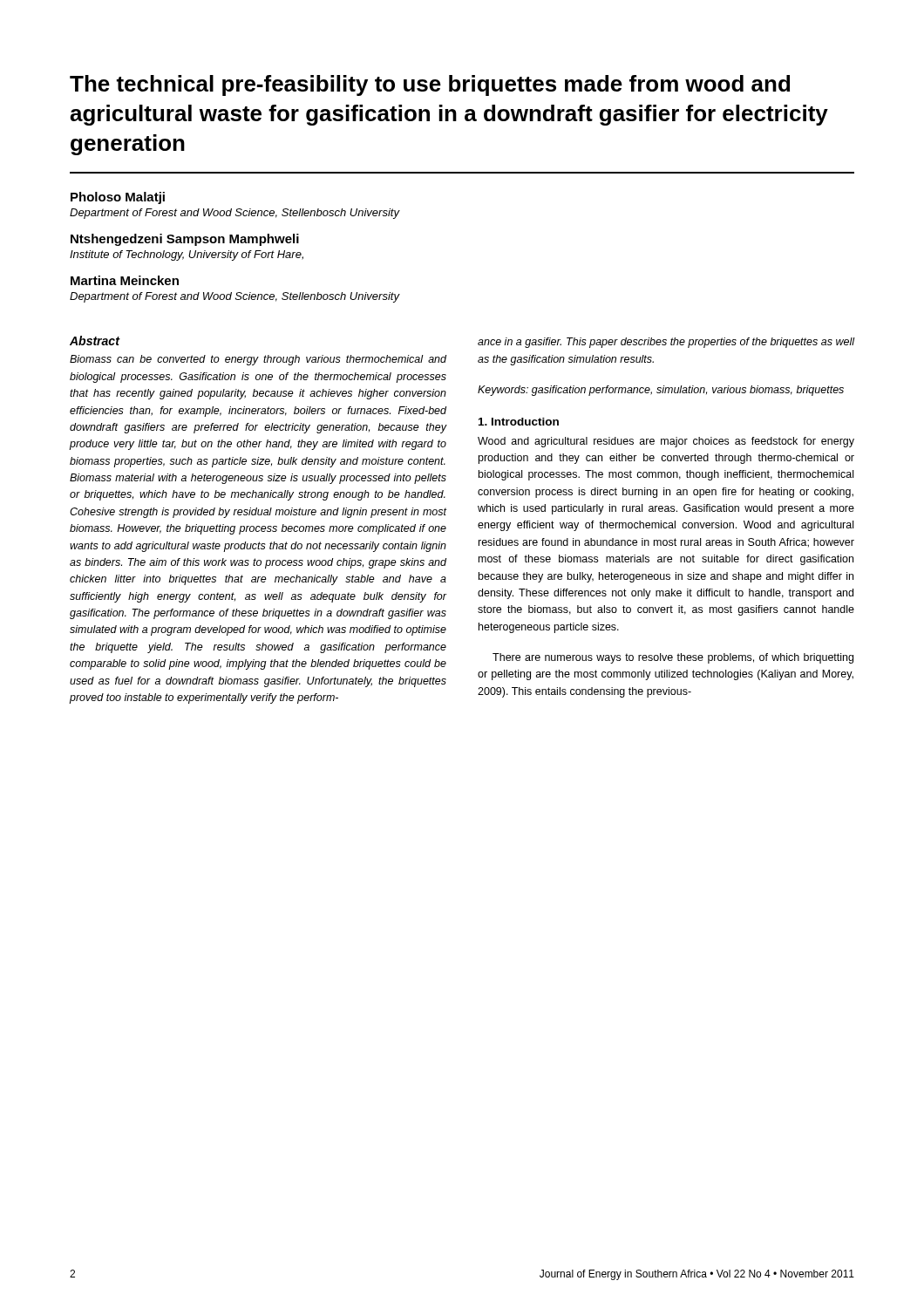Find the section header that reads "1. Introduction"

point(519,422)
